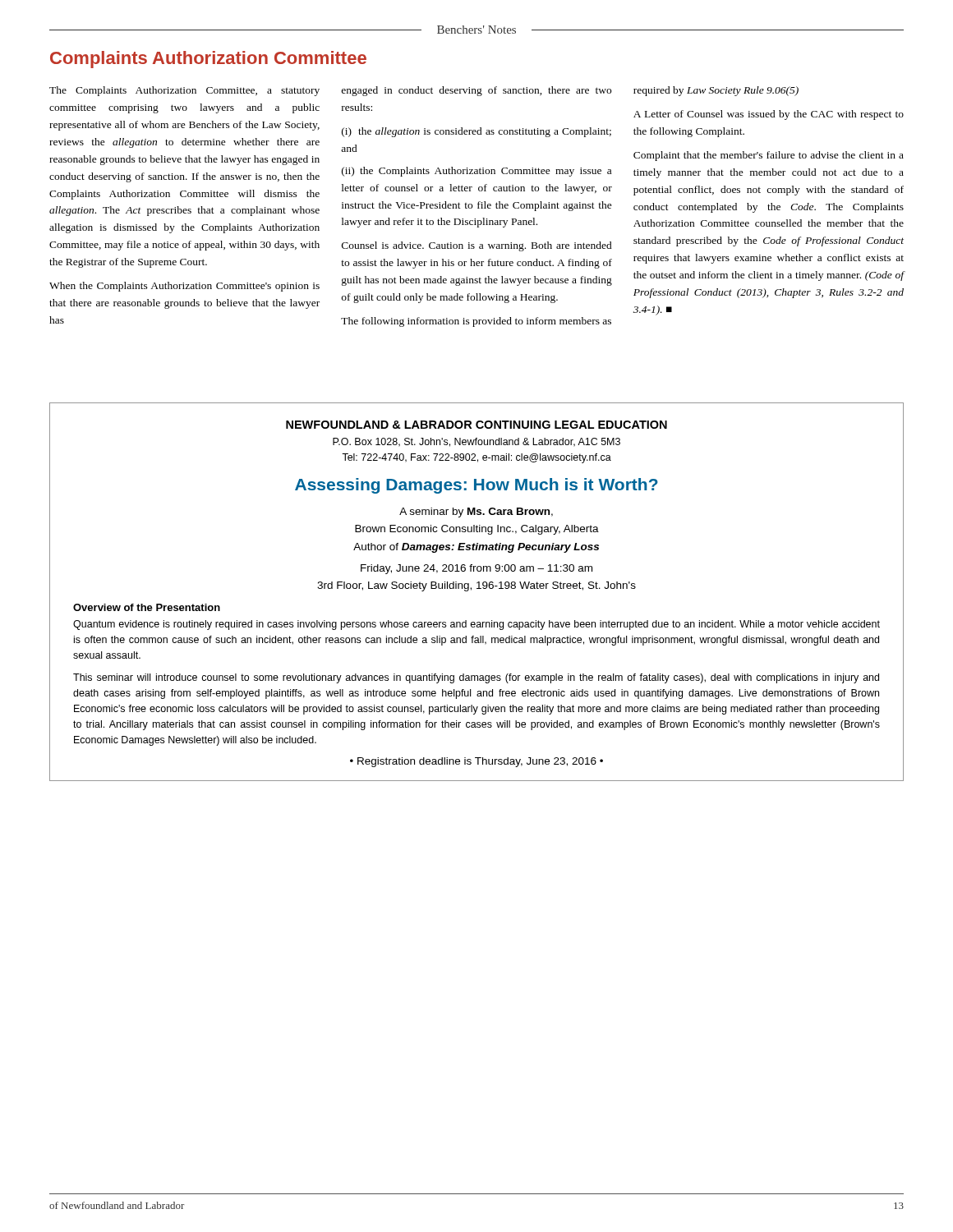The image size is (953, 1232).
Task: Point to the block starting "• Registration deadline is Thursday, June 23,"
Action: point(476,761)
